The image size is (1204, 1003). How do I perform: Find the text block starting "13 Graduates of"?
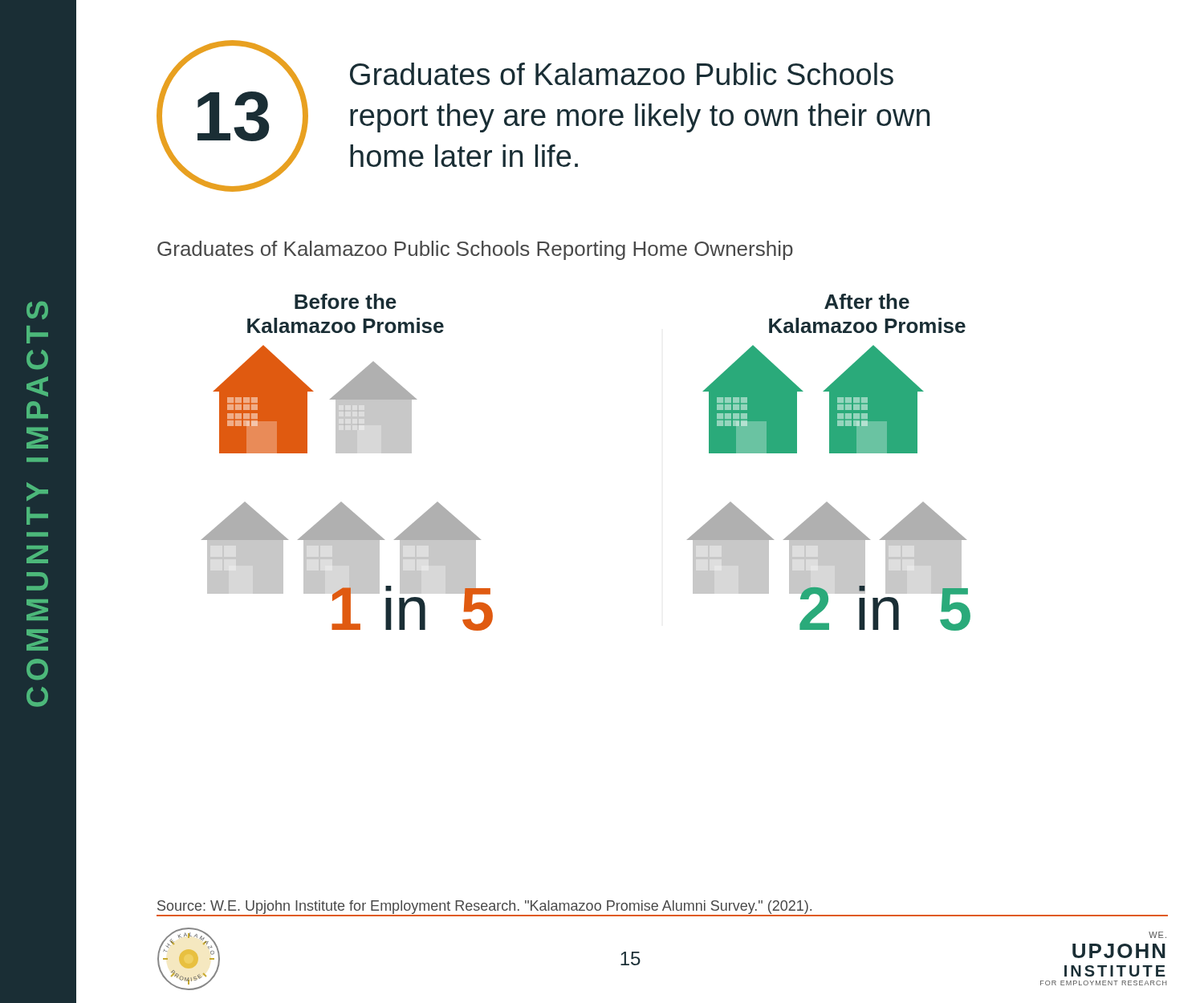(x=544, y=116)
